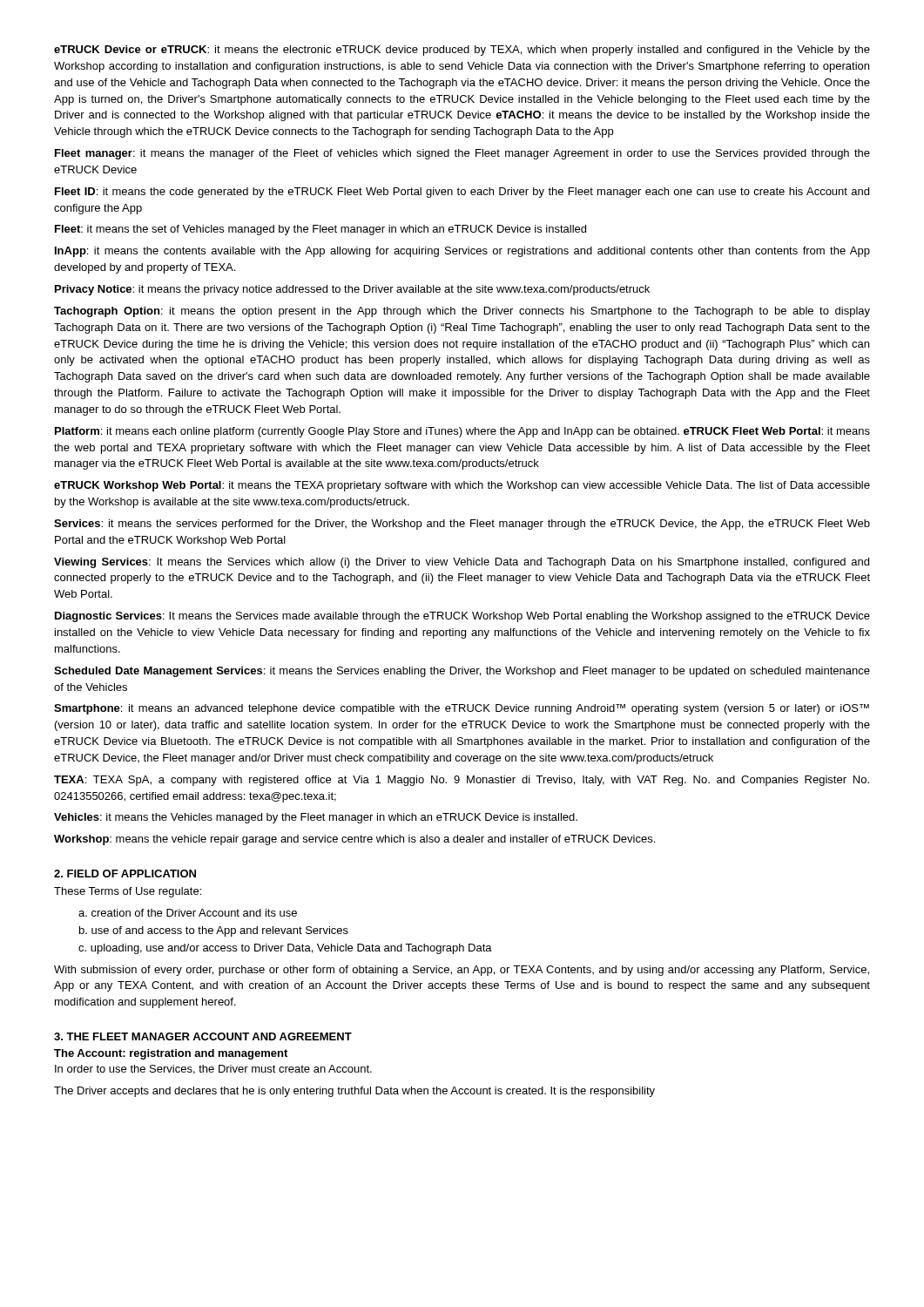Point to the block starting "In order to use the Services, the Driver"
The height and width of the screenshot is (1307, 924).
click(x=213, y=1069)
